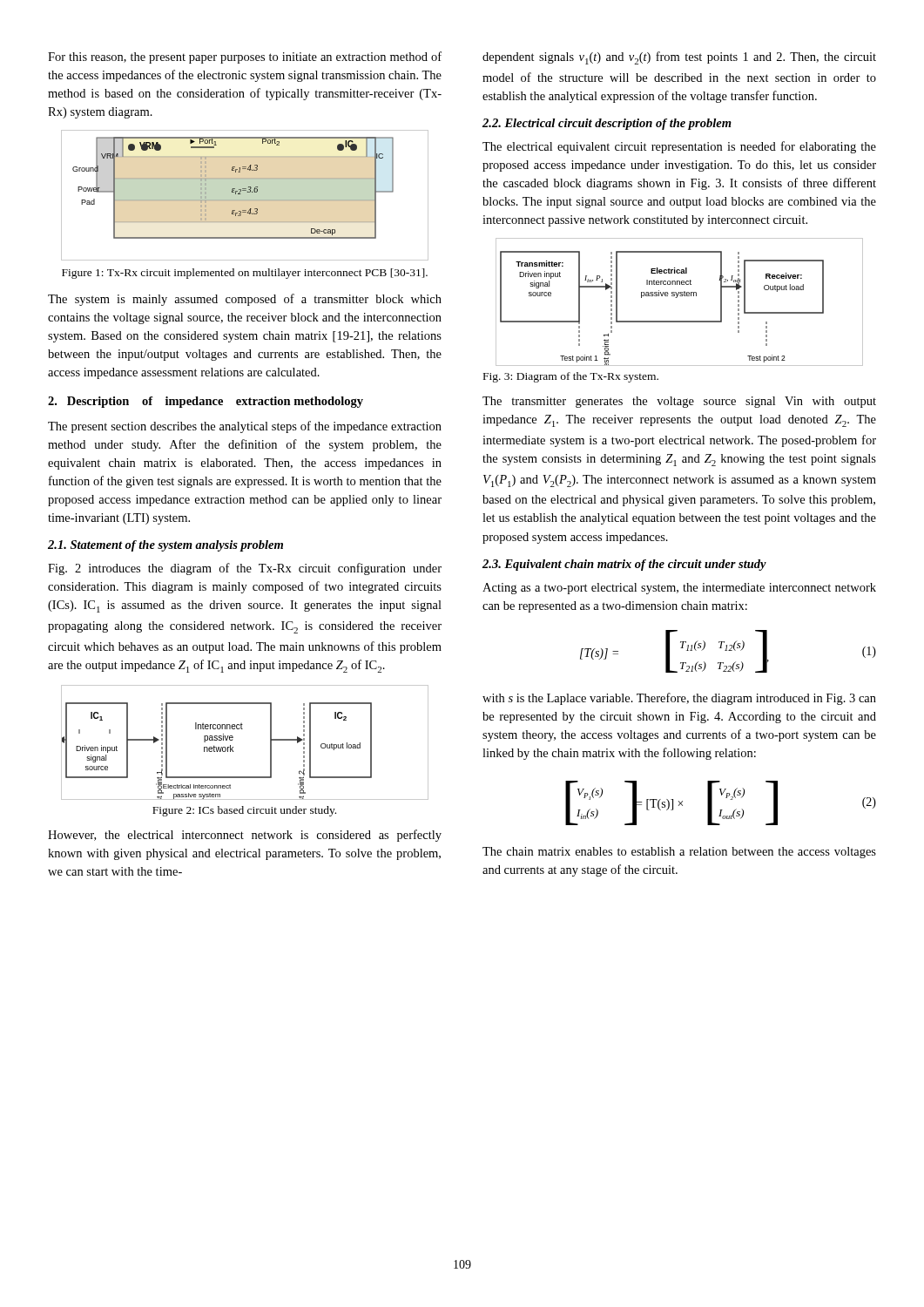The width and height of the screenshot is (924, 1307).
Task: Find the text block containing "The chain matrix"
Action: [679, 861]
